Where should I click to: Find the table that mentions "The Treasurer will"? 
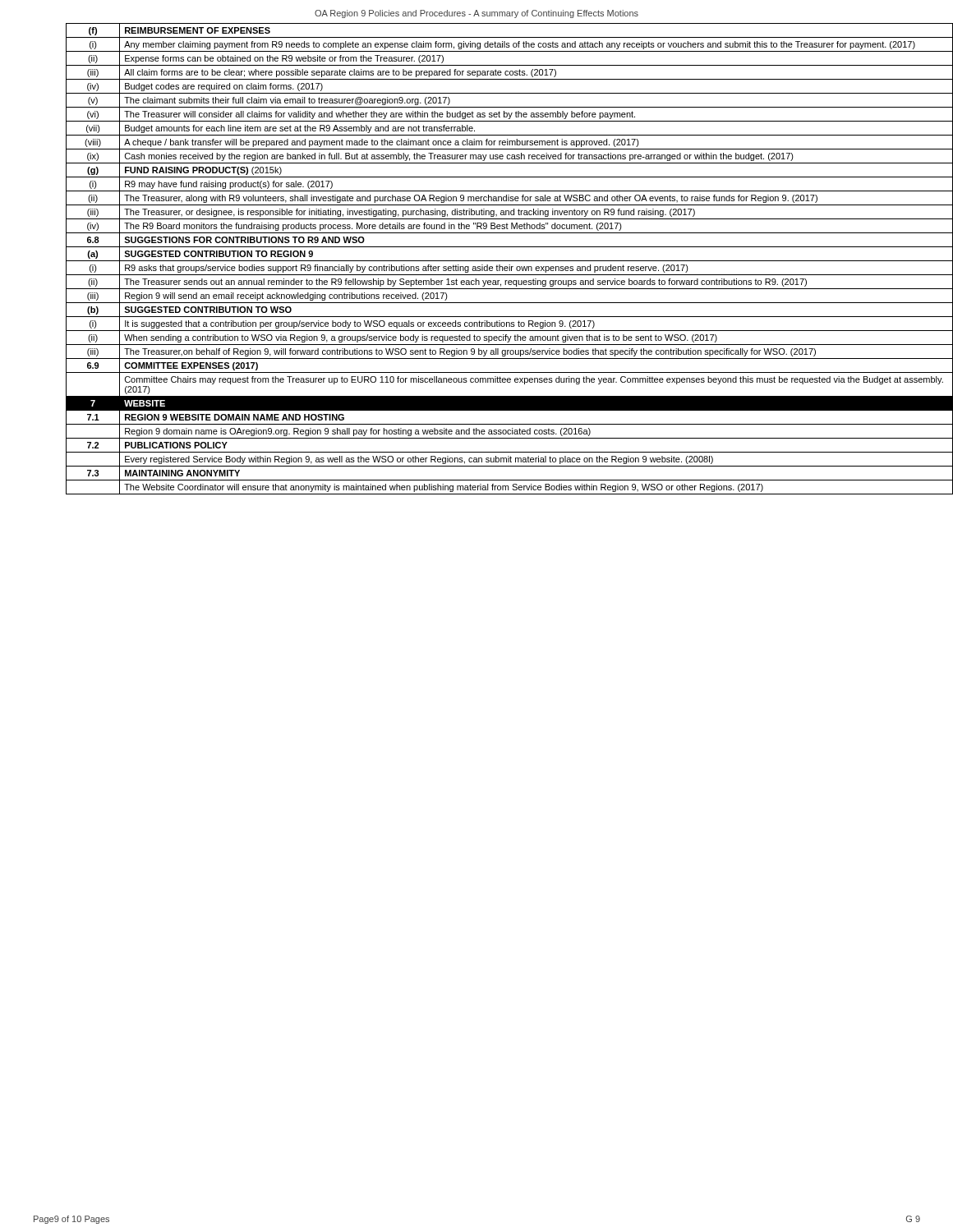[476, 259]
